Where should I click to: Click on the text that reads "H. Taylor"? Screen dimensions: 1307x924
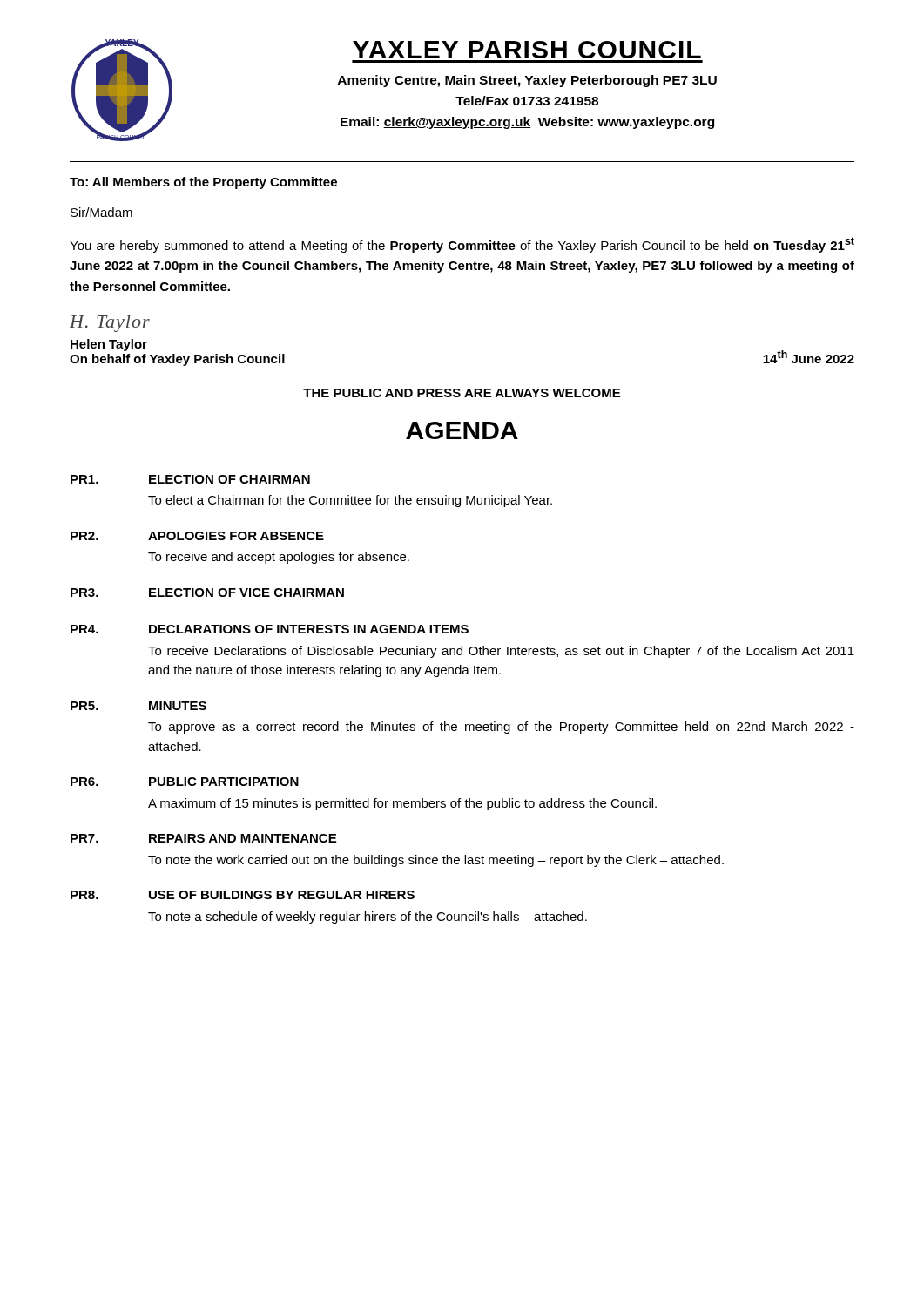(x=110, y=321)
